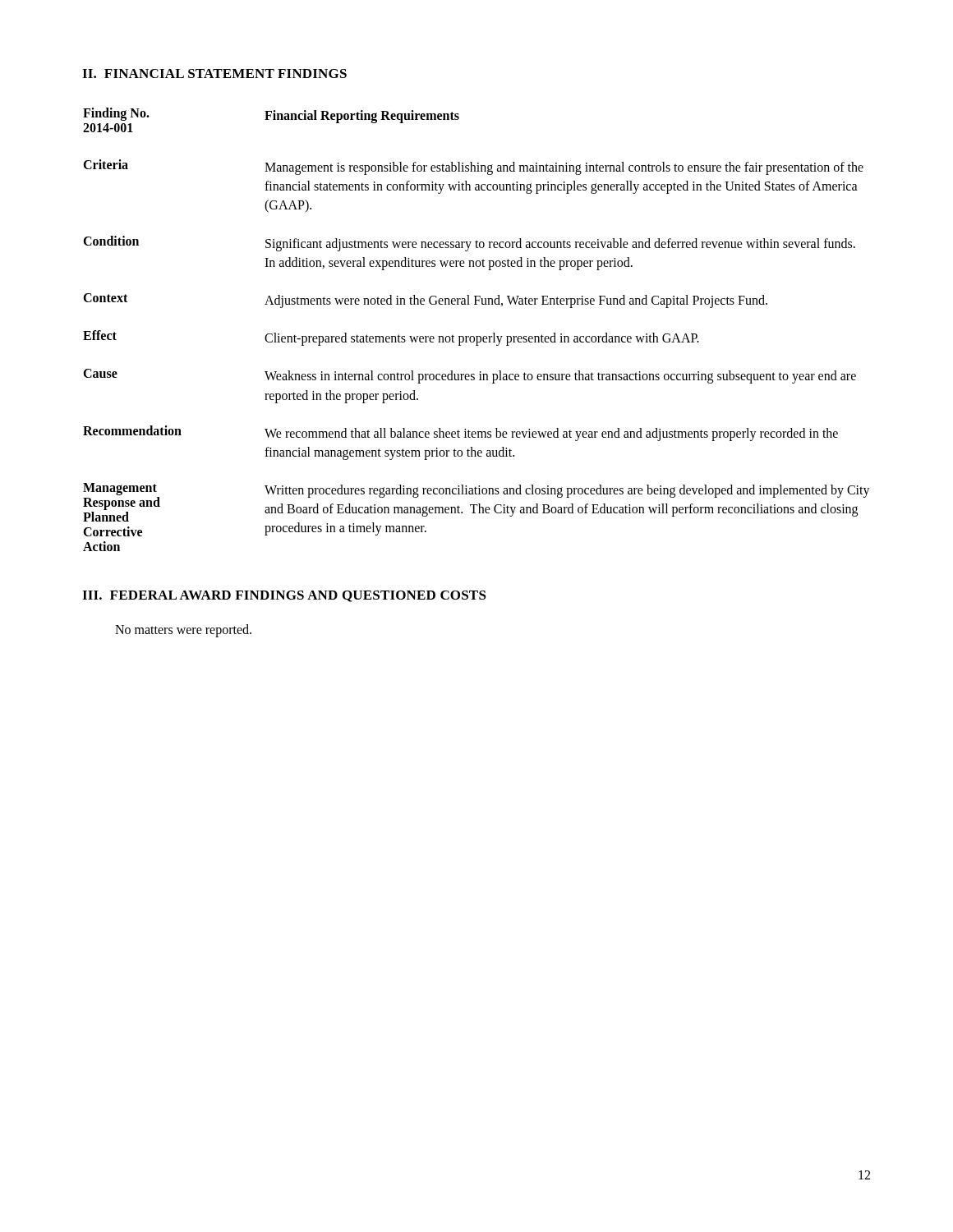Image resolution: width=953 pixels, height=1232 pixels.
Task: Point to the block beginning "Recommendation We recommend"
Action: click(x=476, y=451)
